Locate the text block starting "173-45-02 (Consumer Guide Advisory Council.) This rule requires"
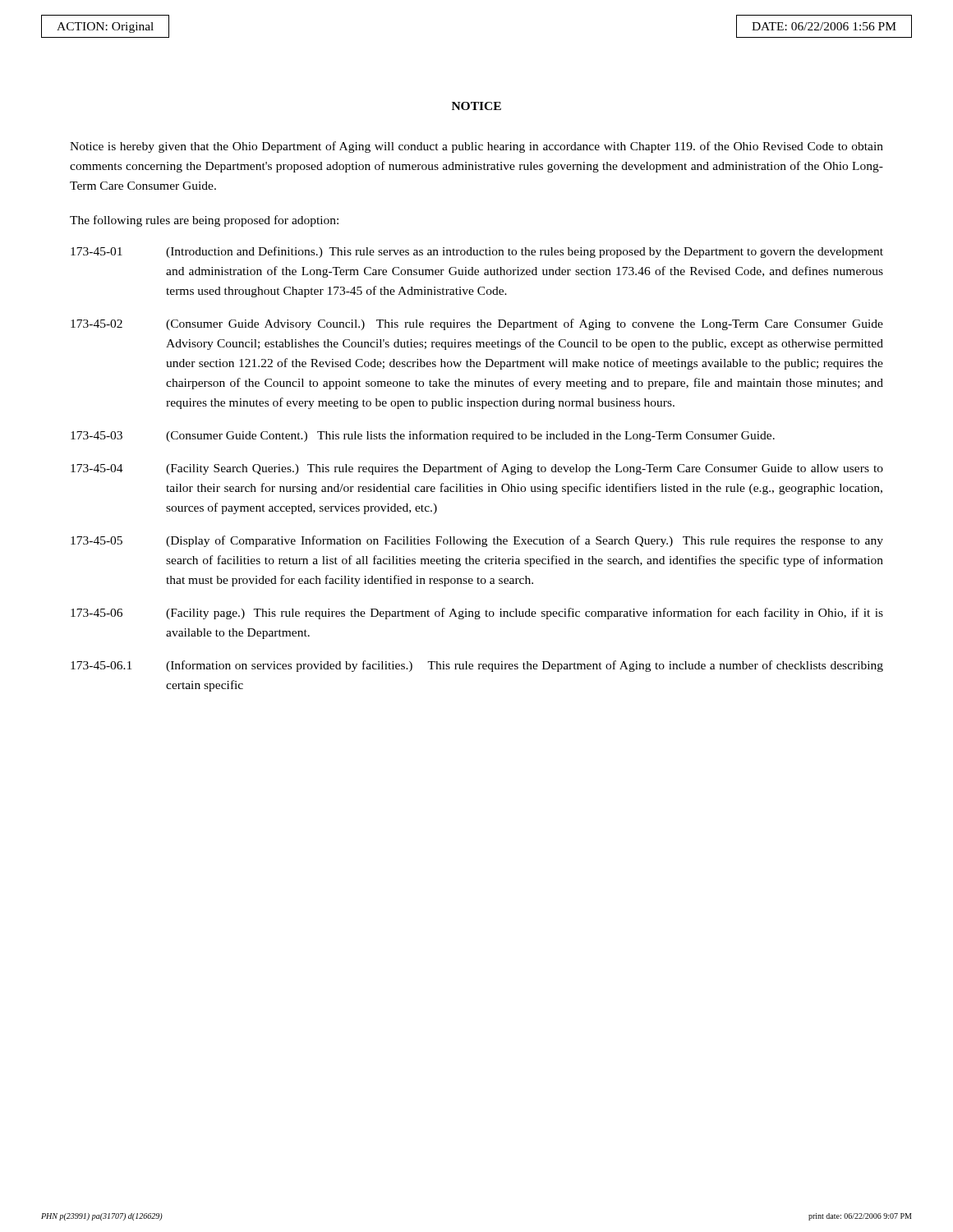 (x=476, y=363)
